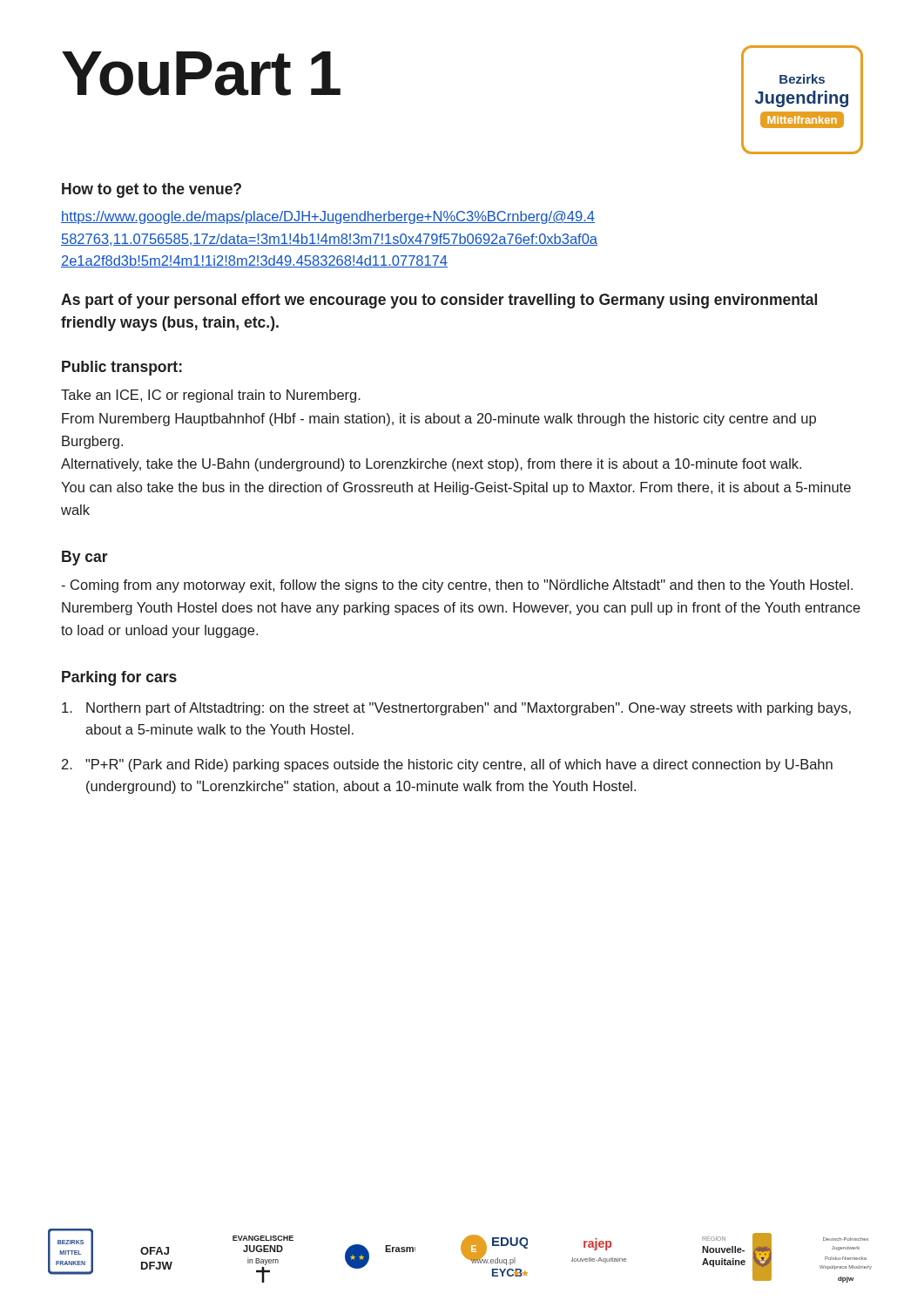The height and width of the screenshot is (1307, 924).
Task: Locate the block of text that opens with "Take an ICE, IC"
Action: tap(456, 452)
